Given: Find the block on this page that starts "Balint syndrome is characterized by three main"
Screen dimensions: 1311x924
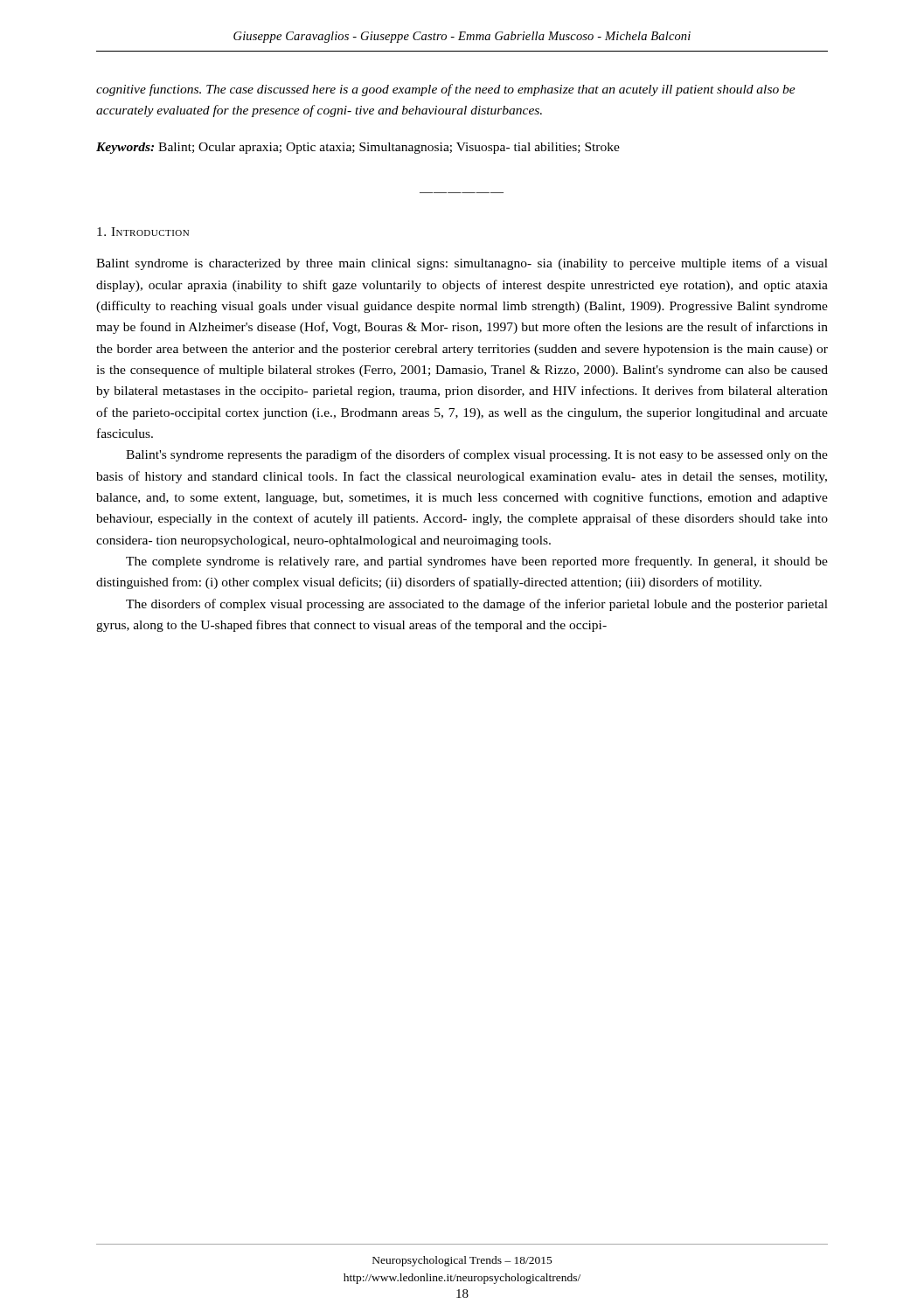Looking at the screenshot, I should (x=462, y=444).
